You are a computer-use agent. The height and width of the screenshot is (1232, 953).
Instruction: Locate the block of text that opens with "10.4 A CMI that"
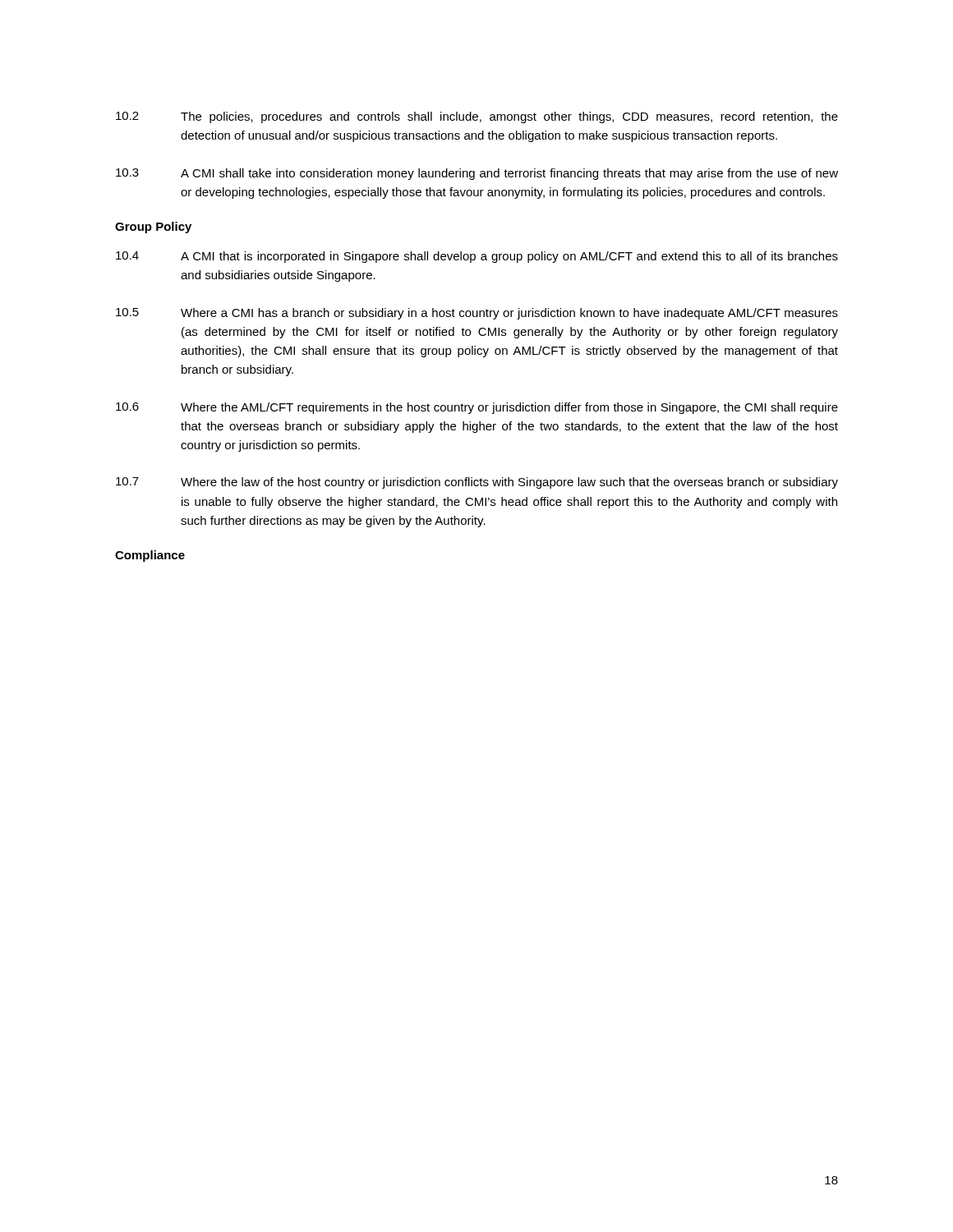pos(476,265)
